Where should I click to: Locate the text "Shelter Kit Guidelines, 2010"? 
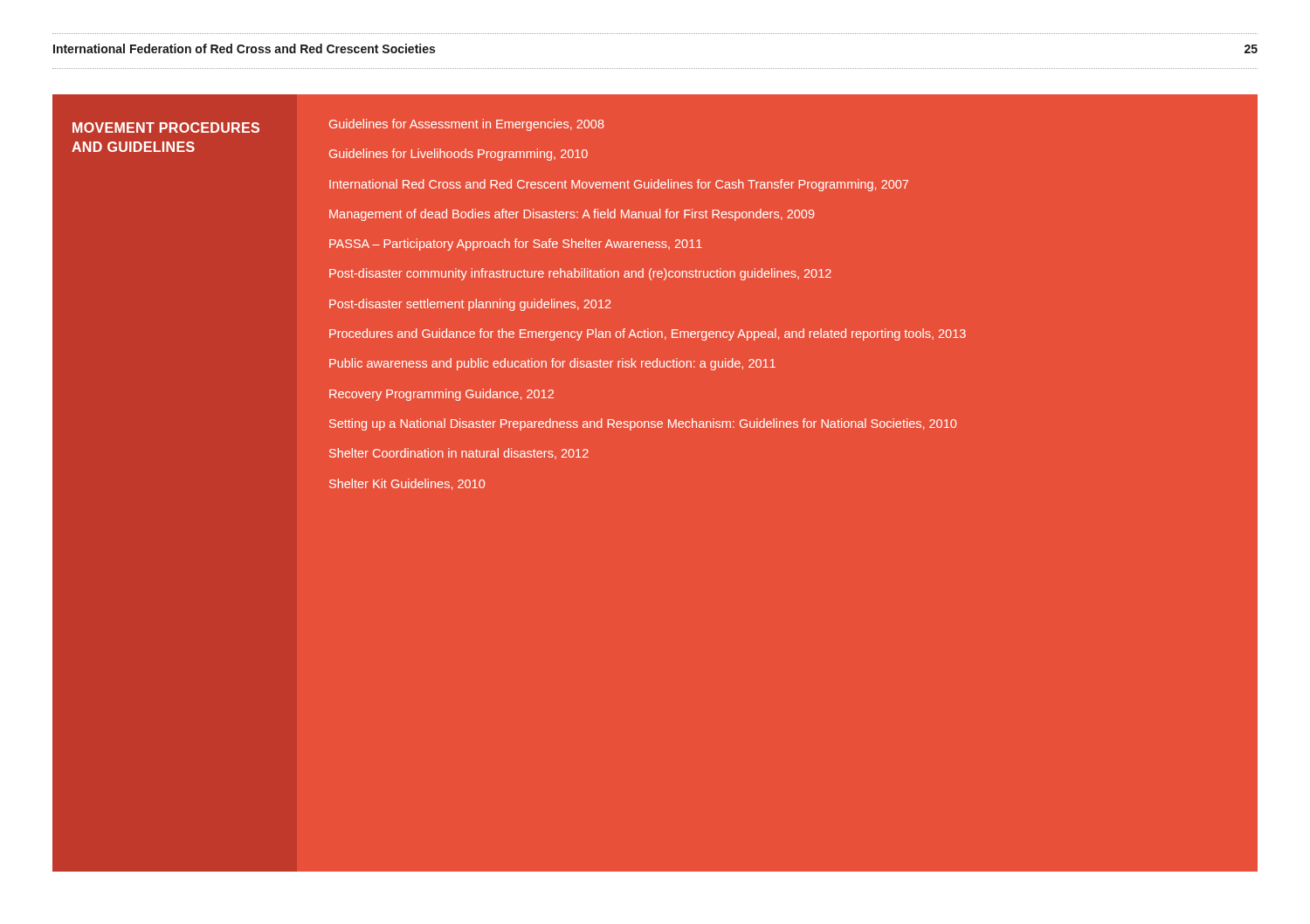407,483
